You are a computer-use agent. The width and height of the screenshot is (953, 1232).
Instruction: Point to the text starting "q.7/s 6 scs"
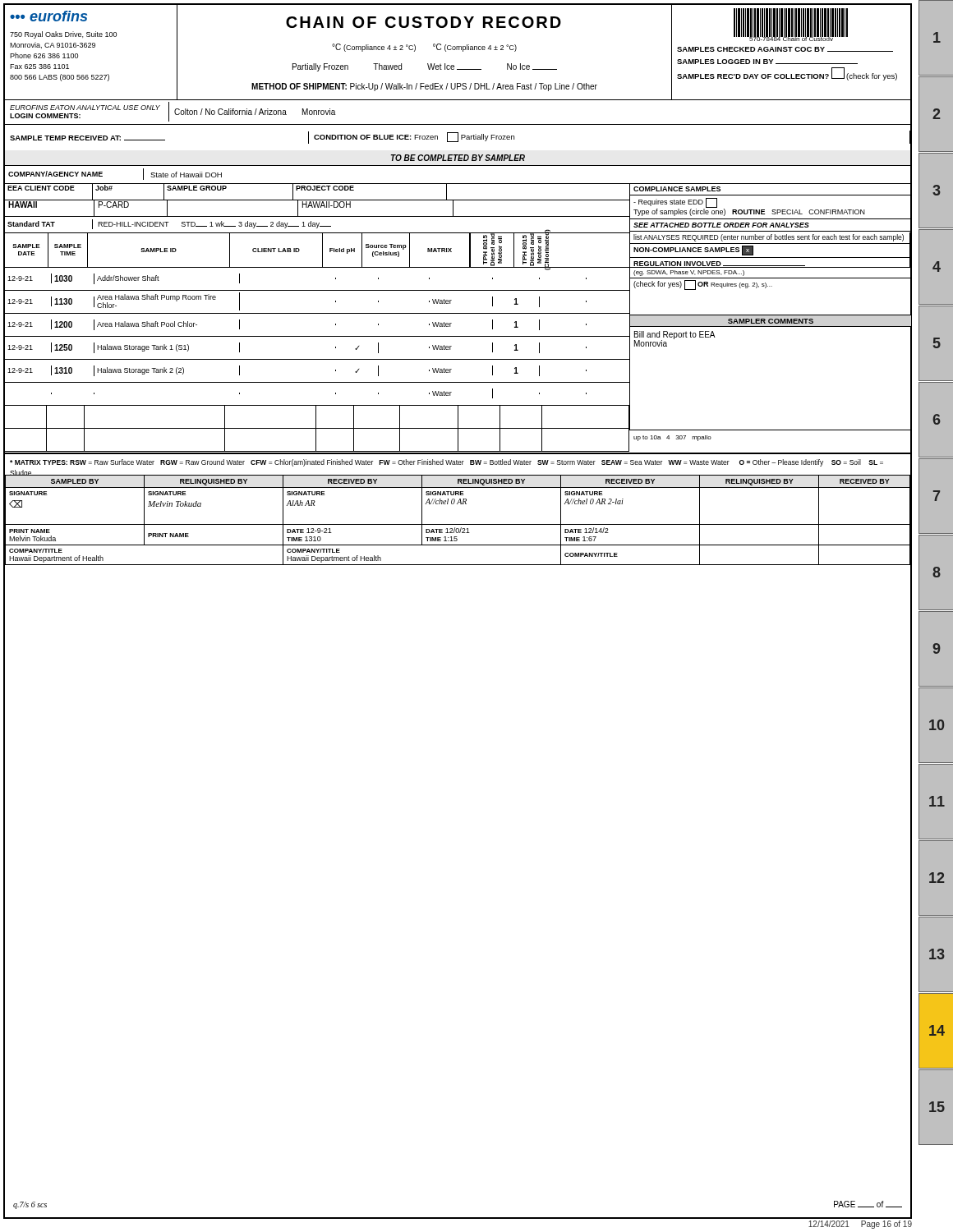pyautogui.click(x=30, y=1204)
